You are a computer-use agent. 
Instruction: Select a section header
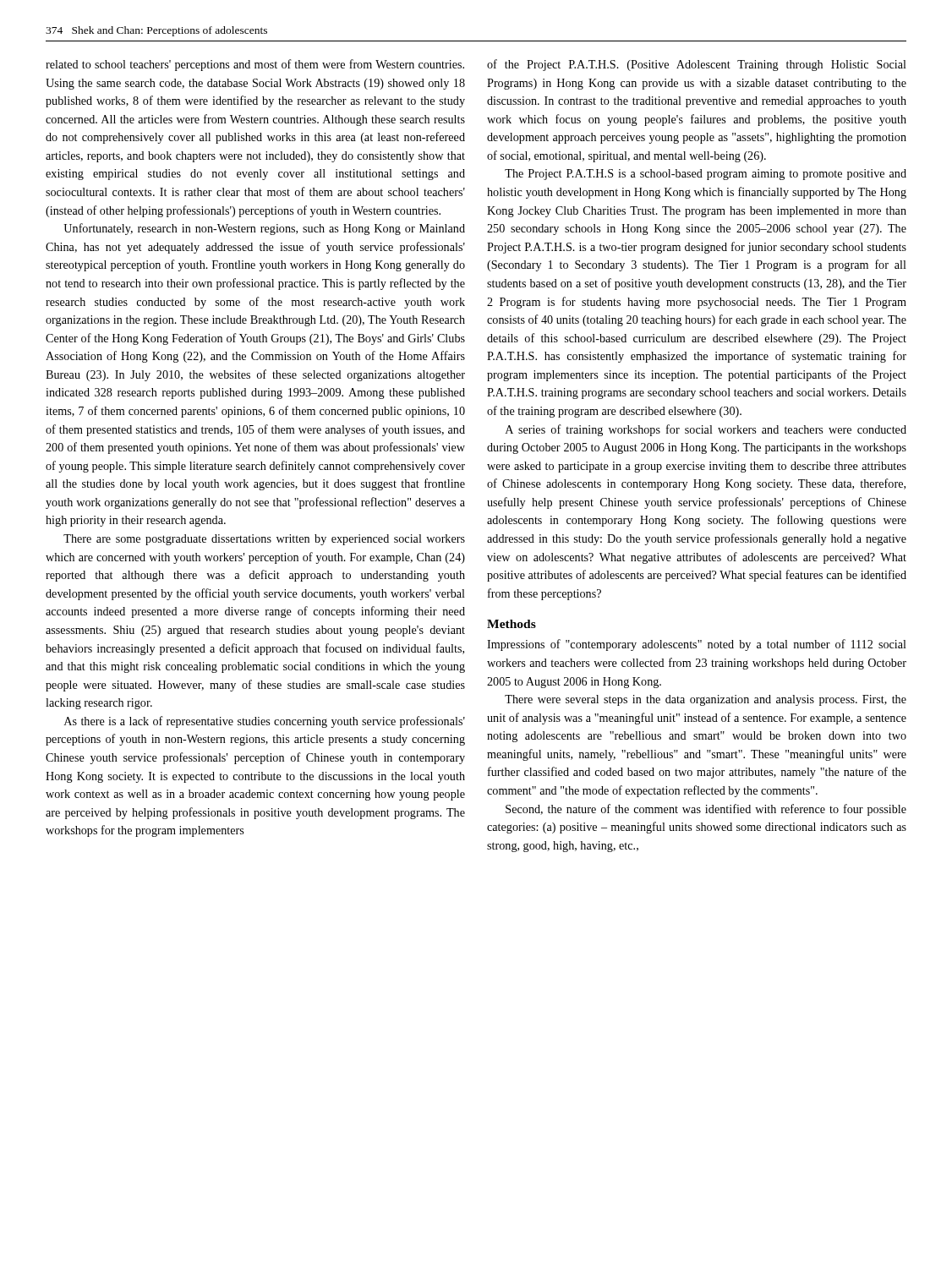tap(511, 624)
